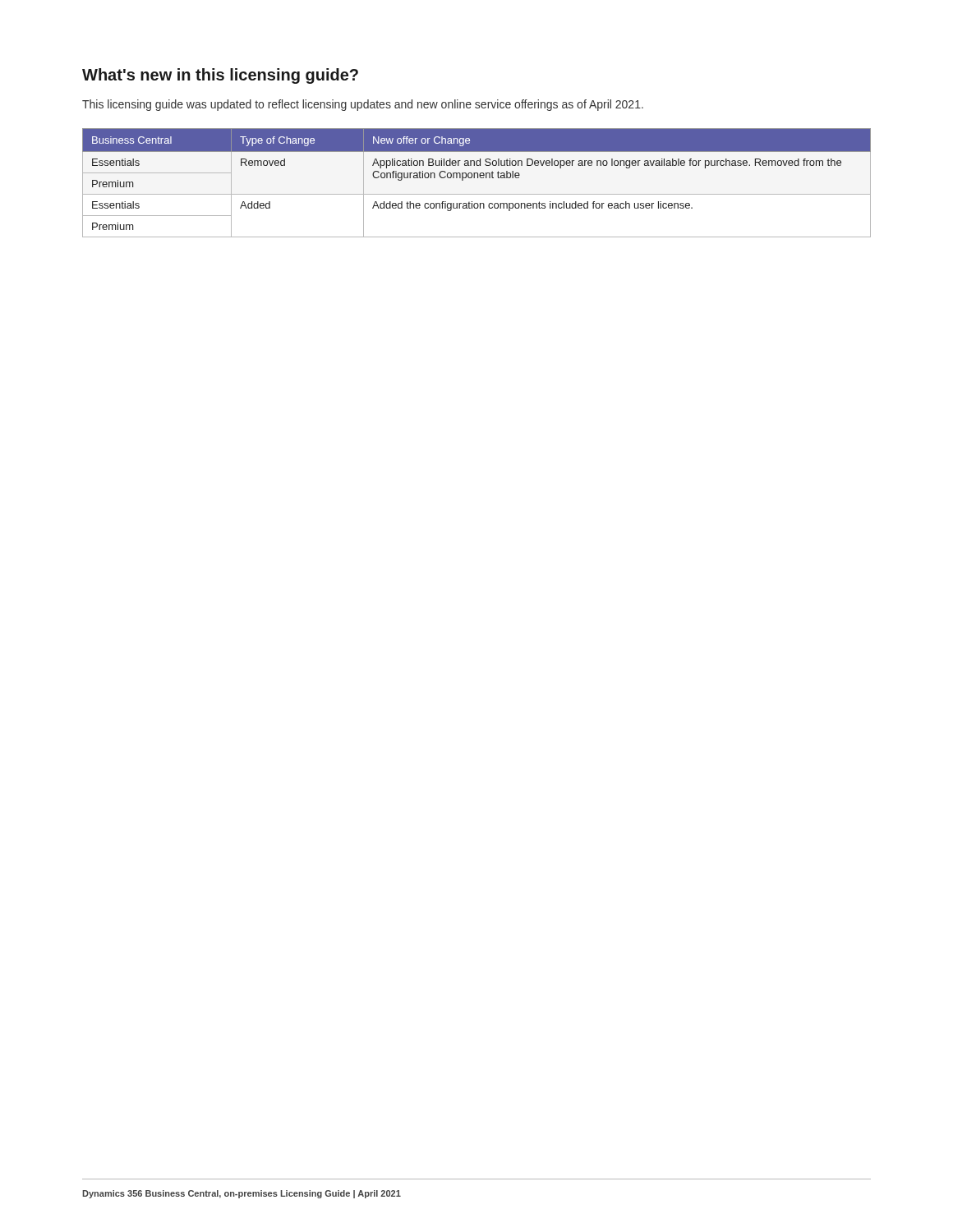The image size is (953, 1232).
Task: Find the table that mentions "New offer or"
Action: (x=476, y=183)
